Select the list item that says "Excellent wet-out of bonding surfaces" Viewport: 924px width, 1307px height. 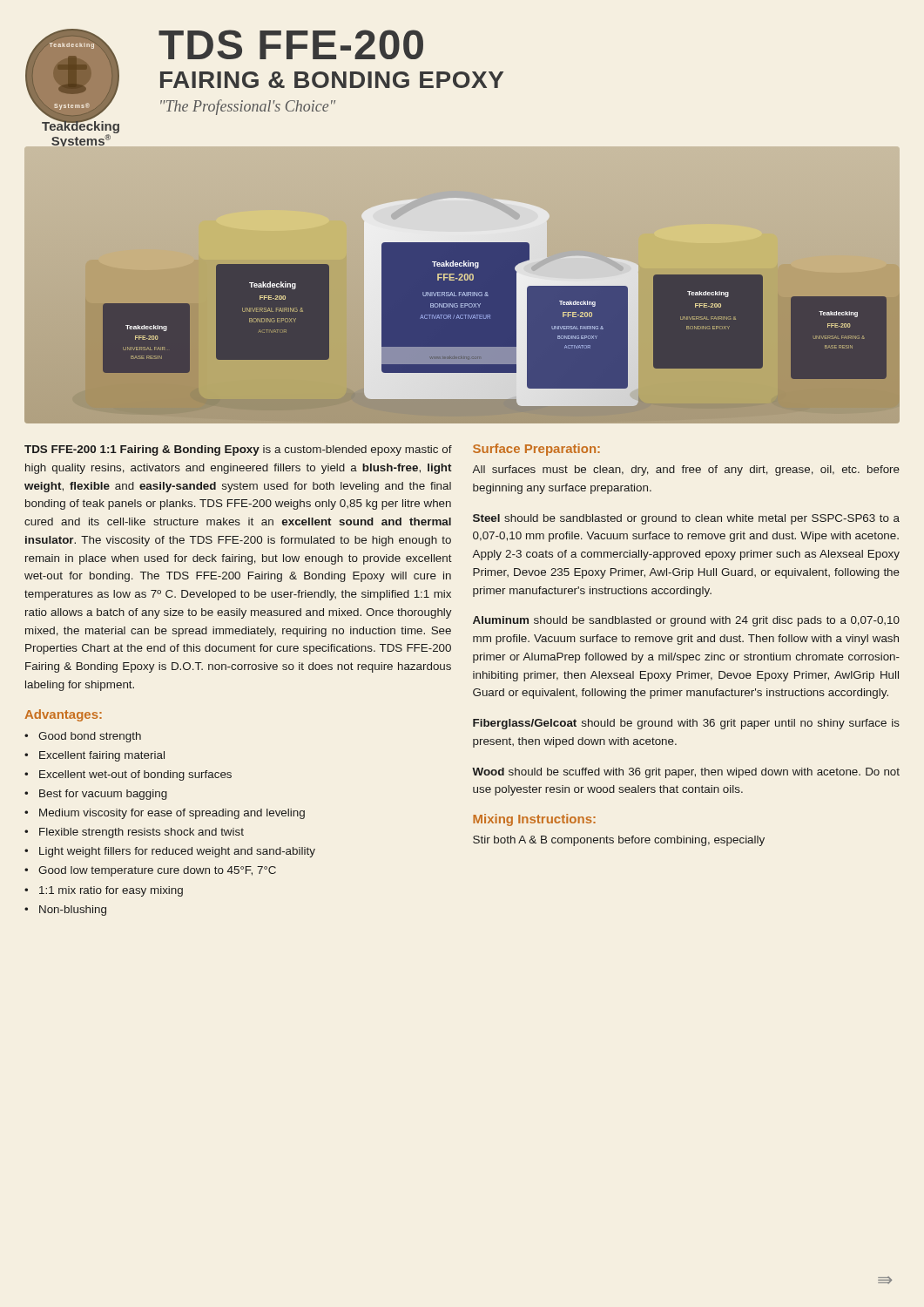click(134, 774)
